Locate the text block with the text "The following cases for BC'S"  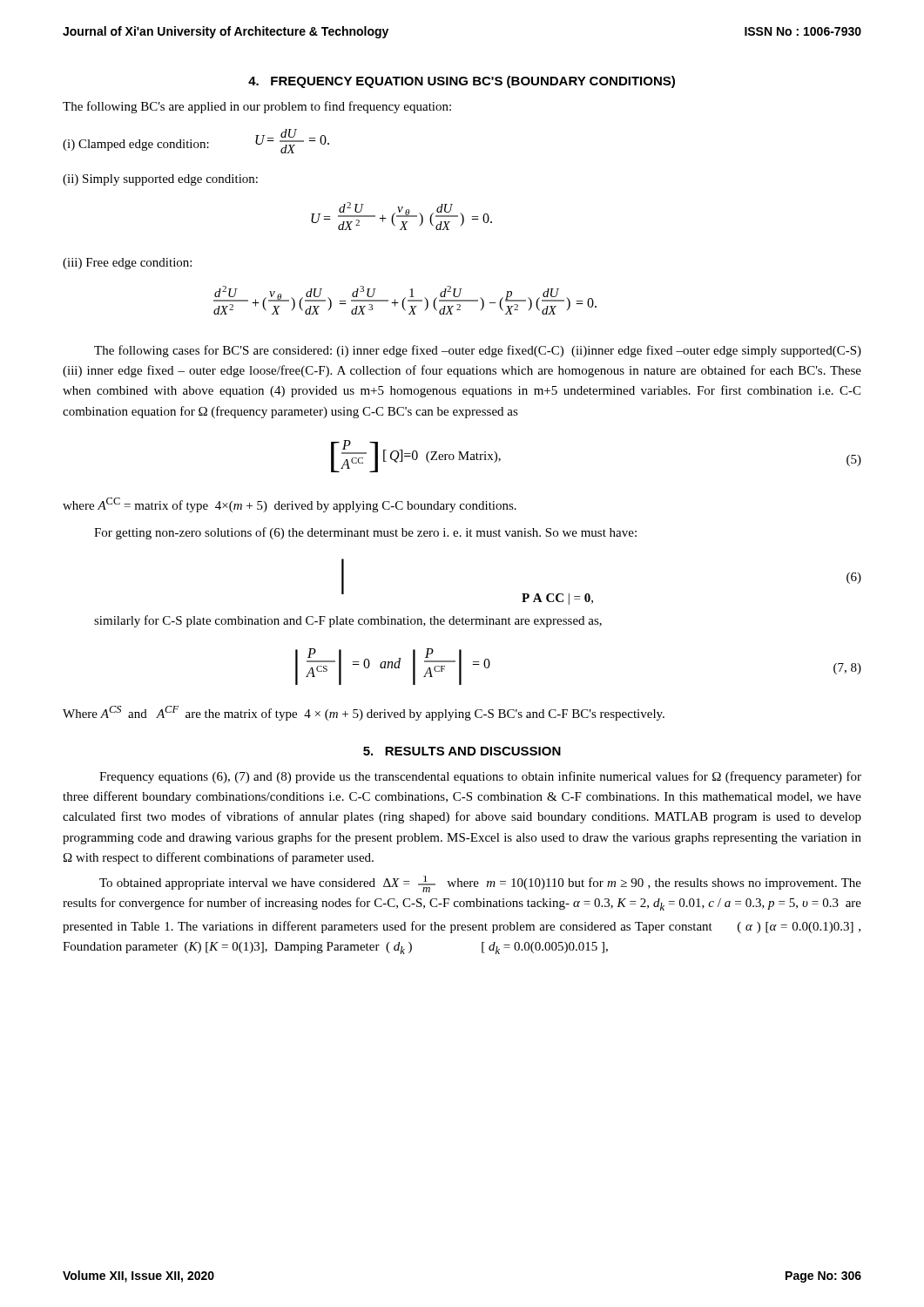(462, 380)
